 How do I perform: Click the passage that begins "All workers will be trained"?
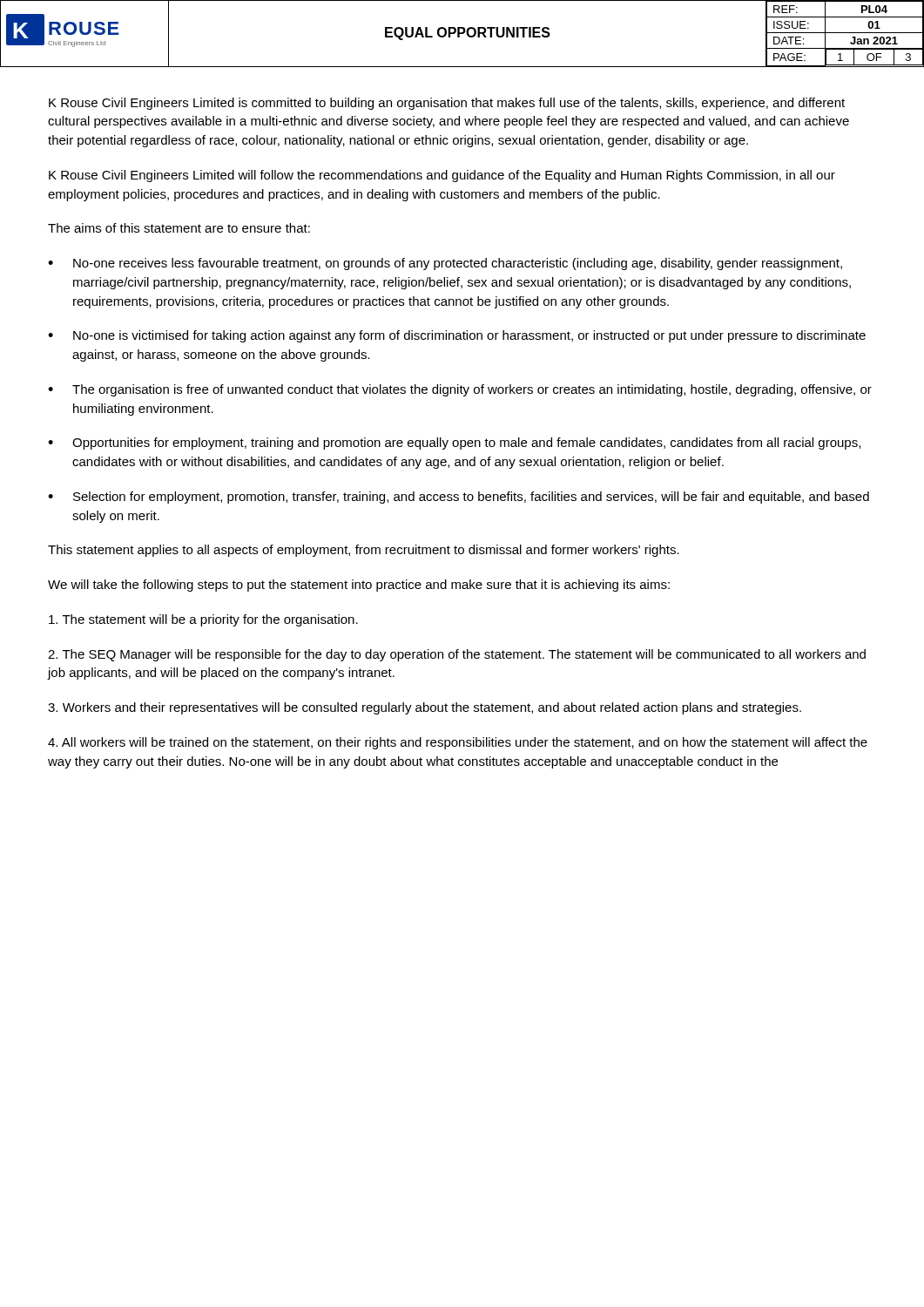[x=458, y=751]
